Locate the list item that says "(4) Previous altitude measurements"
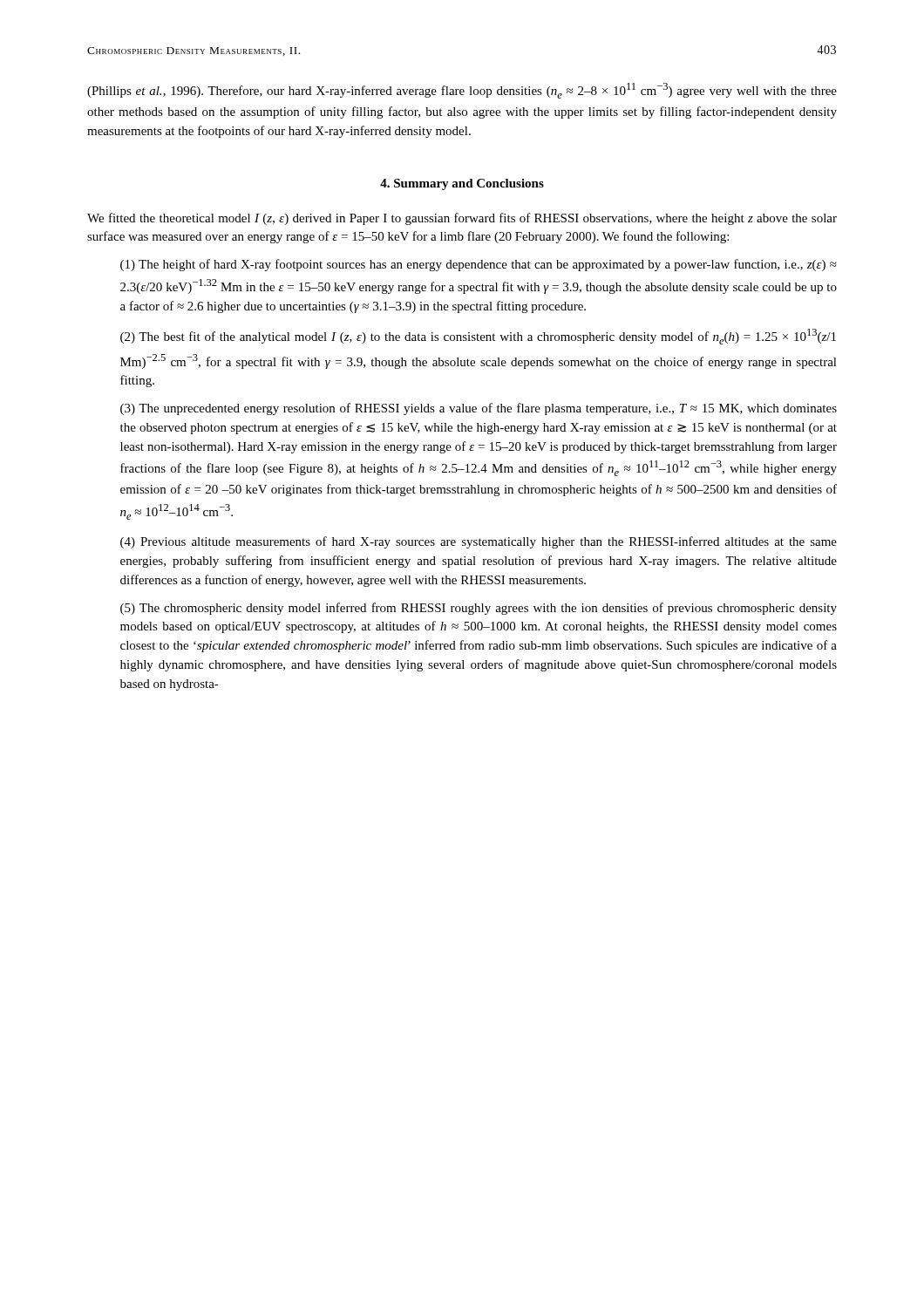Image resolution: width=924 pixels, height=1308 pixels. point(478,561)
